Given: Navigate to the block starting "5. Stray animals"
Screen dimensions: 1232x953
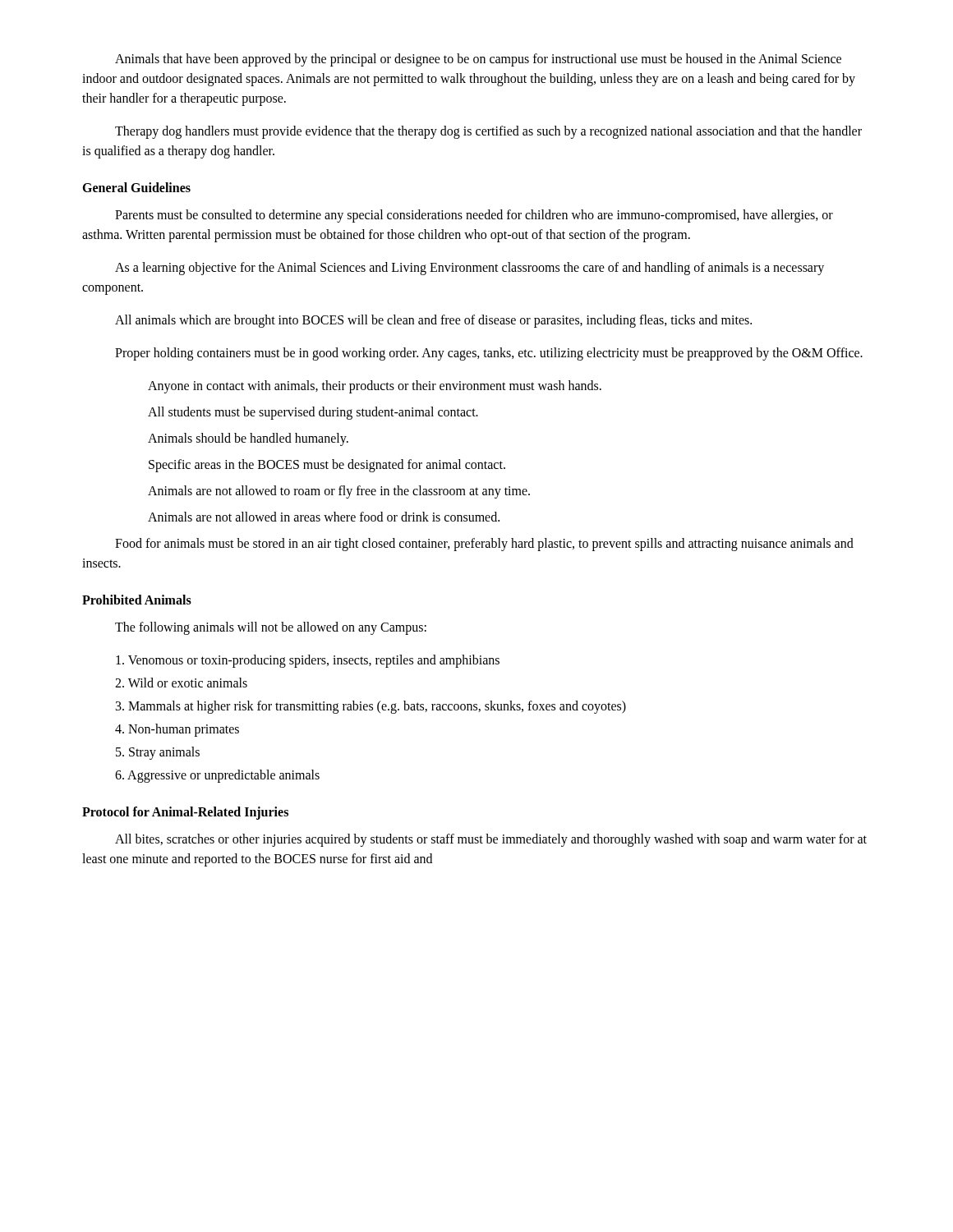Looking at the screenshot, I should click(x=158, y=752).
